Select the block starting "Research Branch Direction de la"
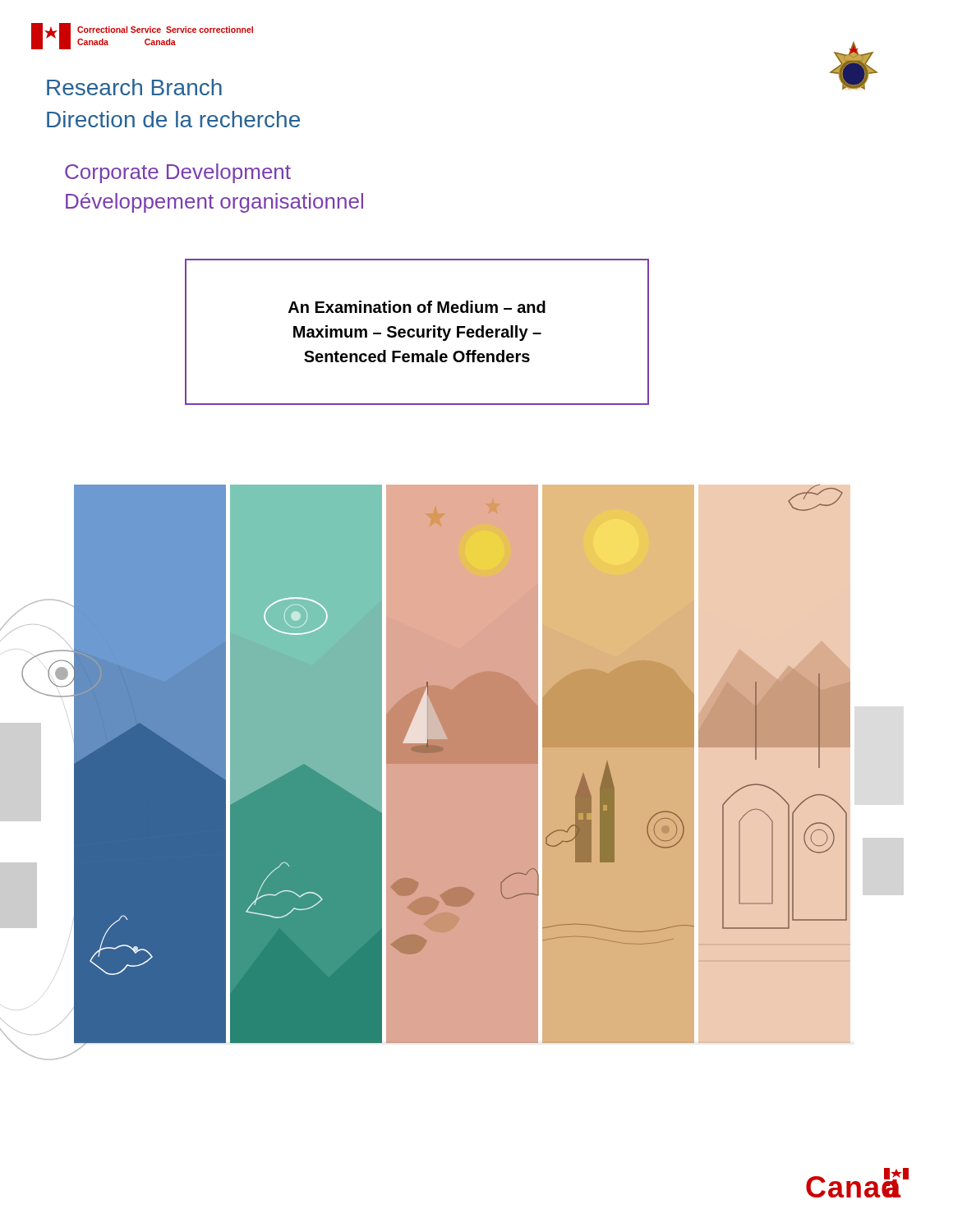953x1232 pixels. tap(173, 103)
